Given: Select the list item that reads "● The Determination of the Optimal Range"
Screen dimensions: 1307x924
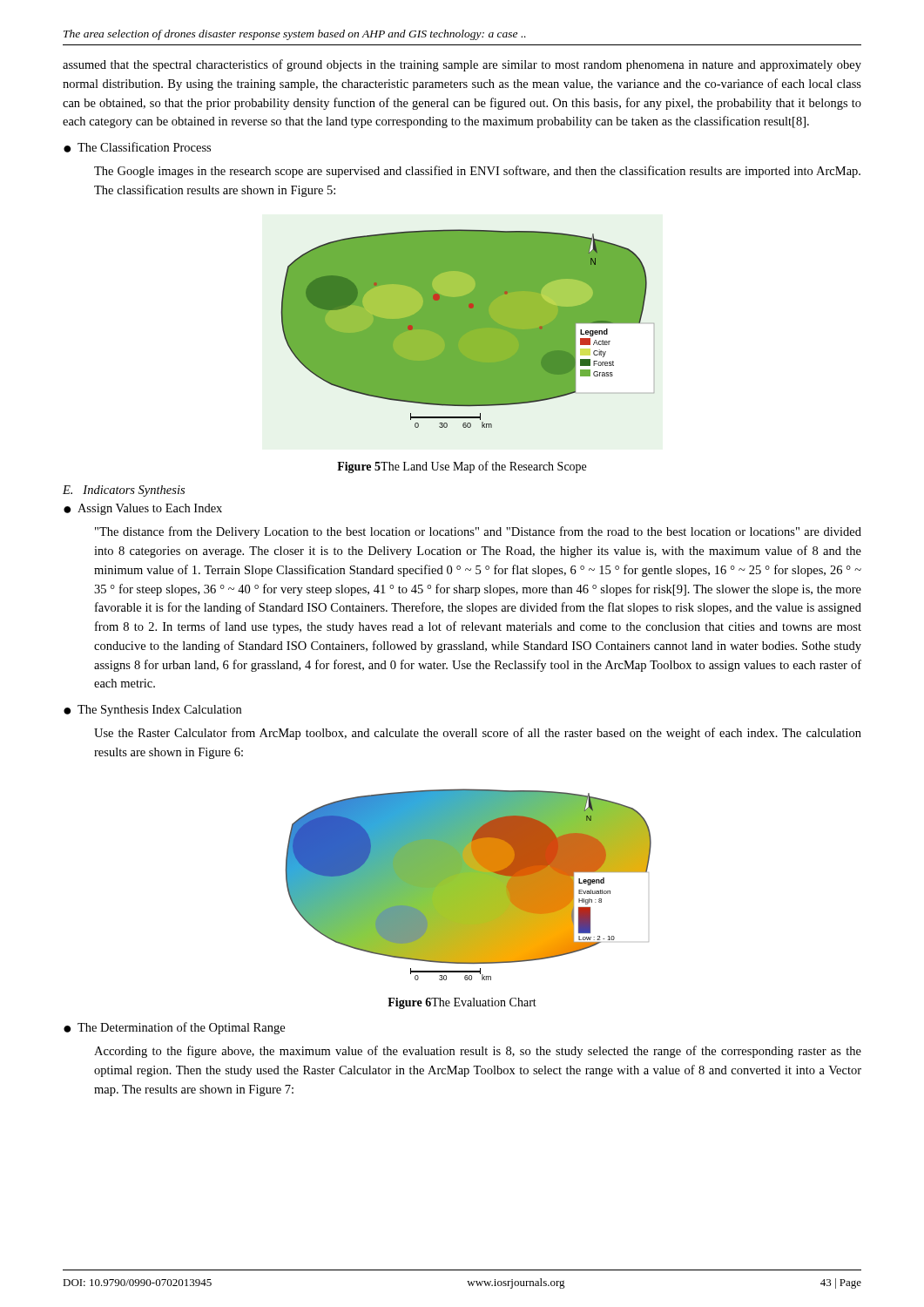Looking at the screenshot, I should [174, 1028].
